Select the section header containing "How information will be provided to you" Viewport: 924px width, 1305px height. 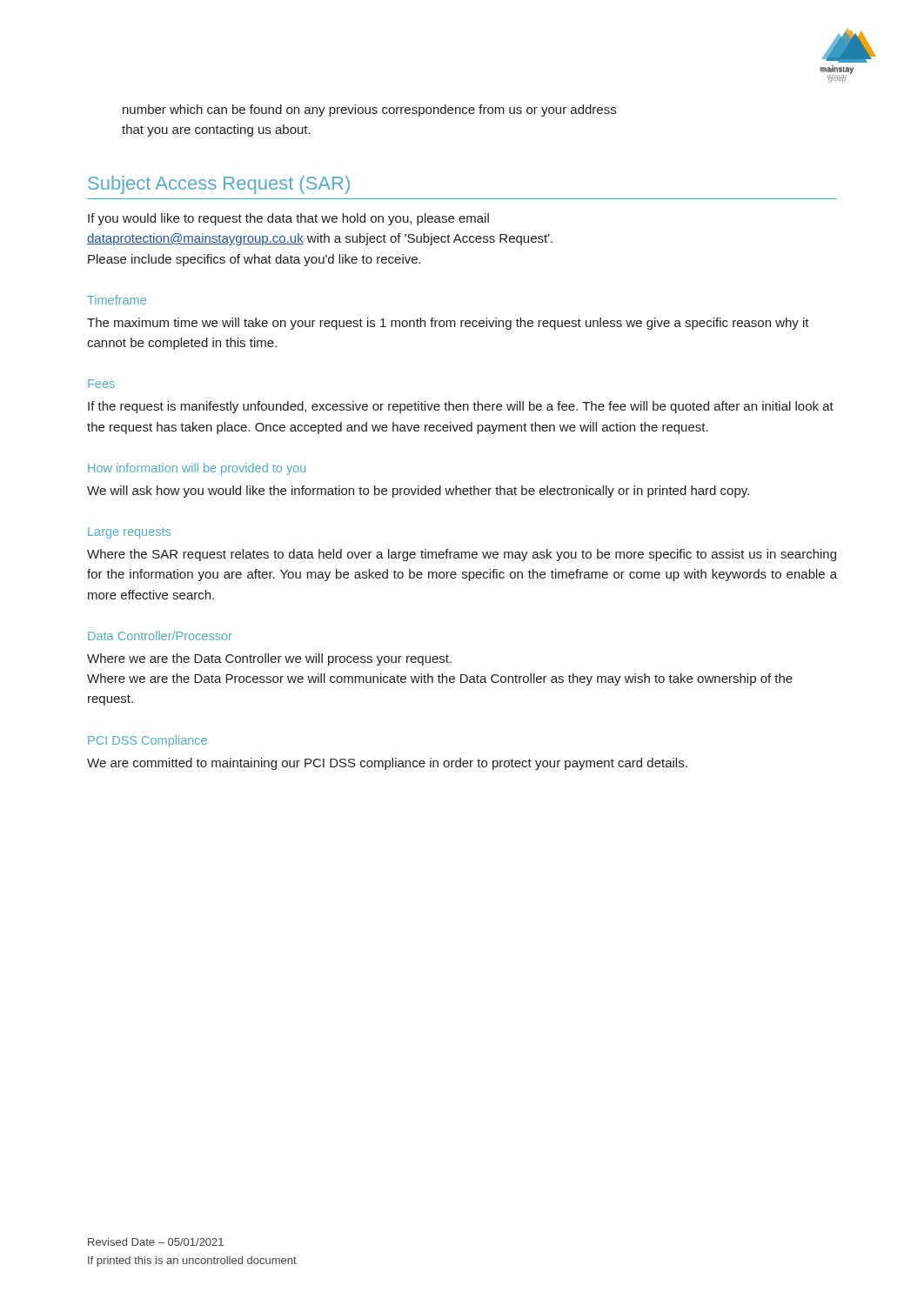(x=197, y=469)
